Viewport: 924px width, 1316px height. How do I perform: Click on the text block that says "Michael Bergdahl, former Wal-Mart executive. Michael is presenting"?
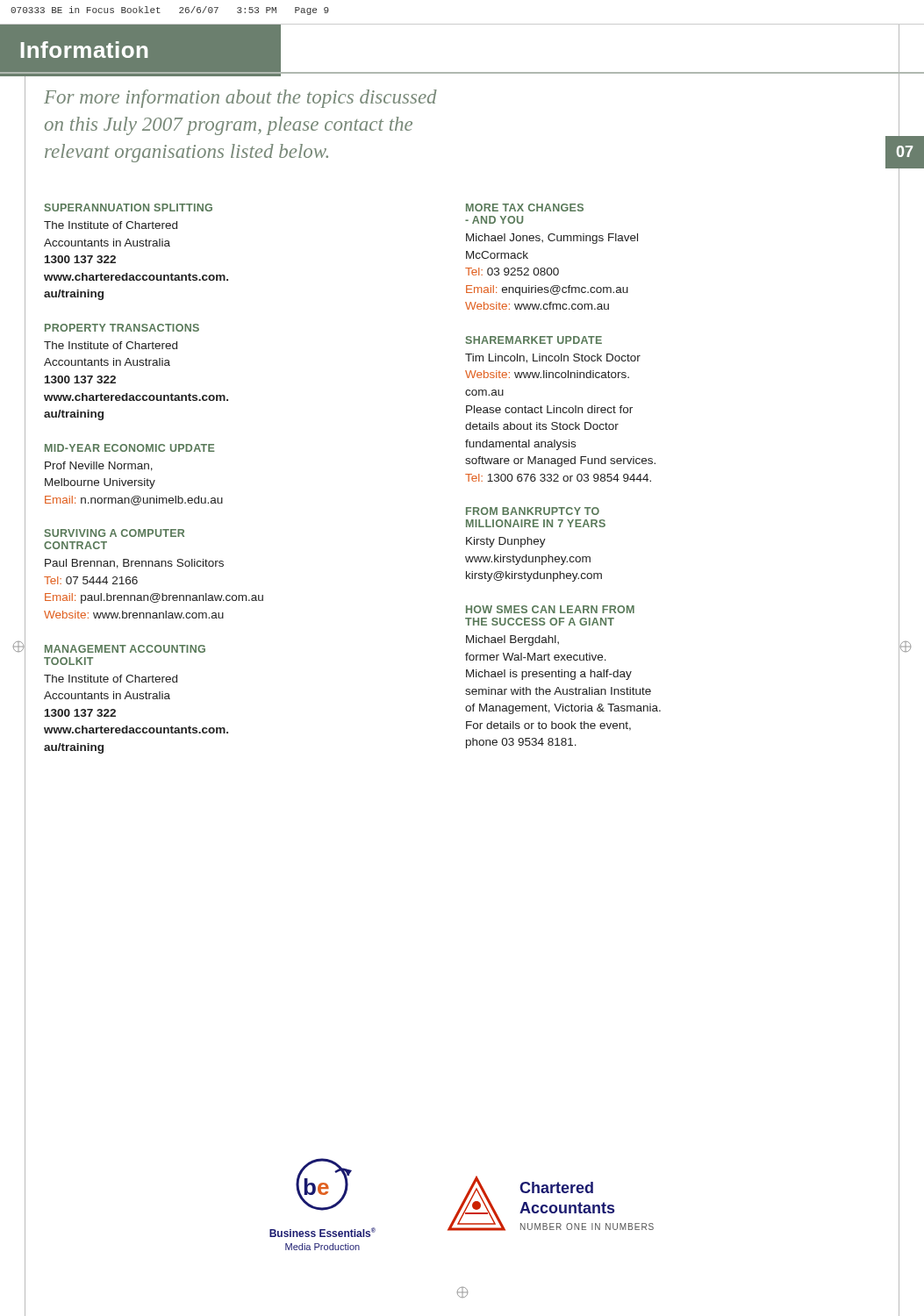[563, 691]
